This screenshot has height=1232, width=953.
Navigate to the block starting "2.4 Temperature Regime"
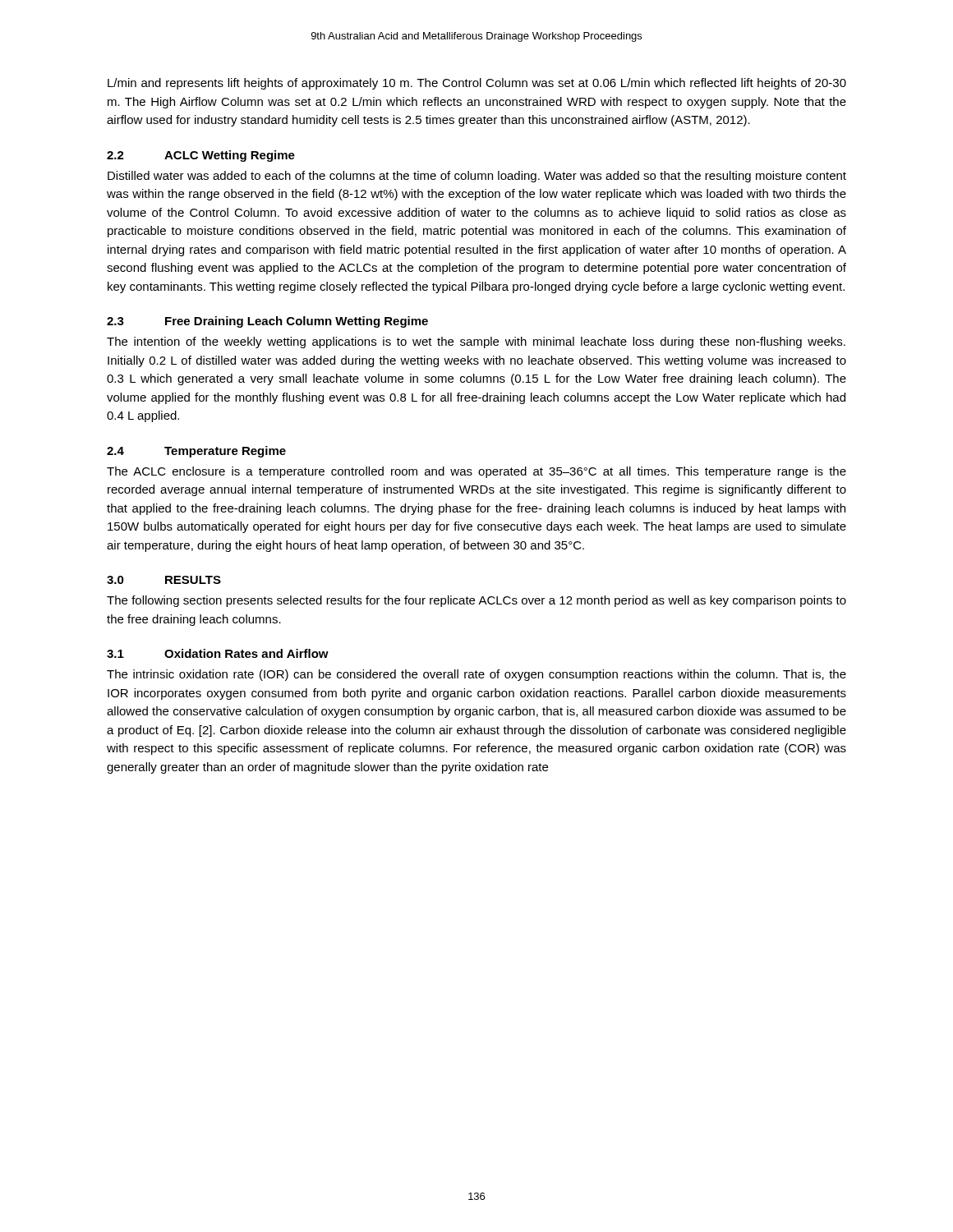[x=196, y=452]
